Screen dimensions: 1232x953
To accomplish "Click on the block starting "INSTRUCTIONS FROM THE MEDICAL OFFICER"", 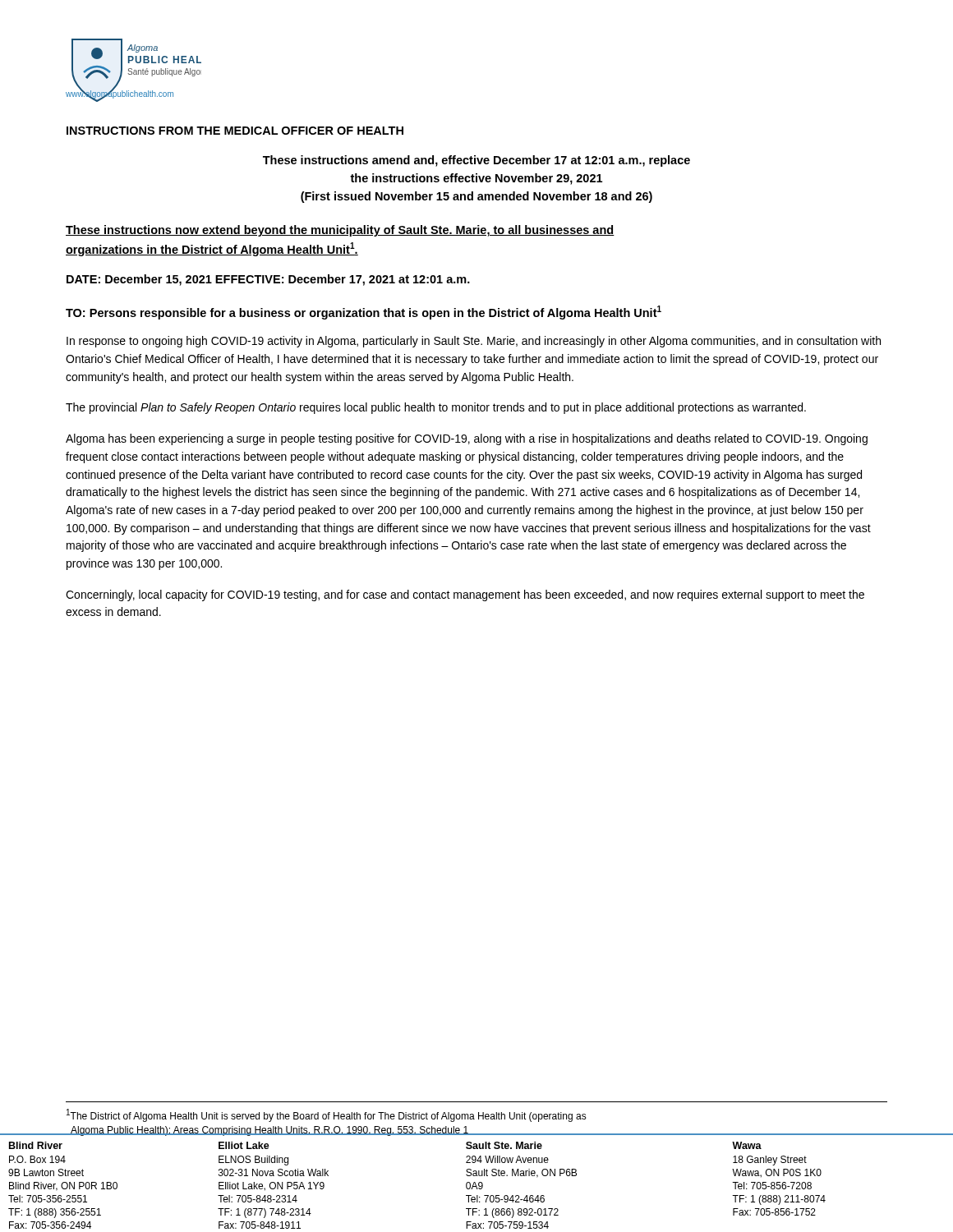I will [x=235, y=131].
